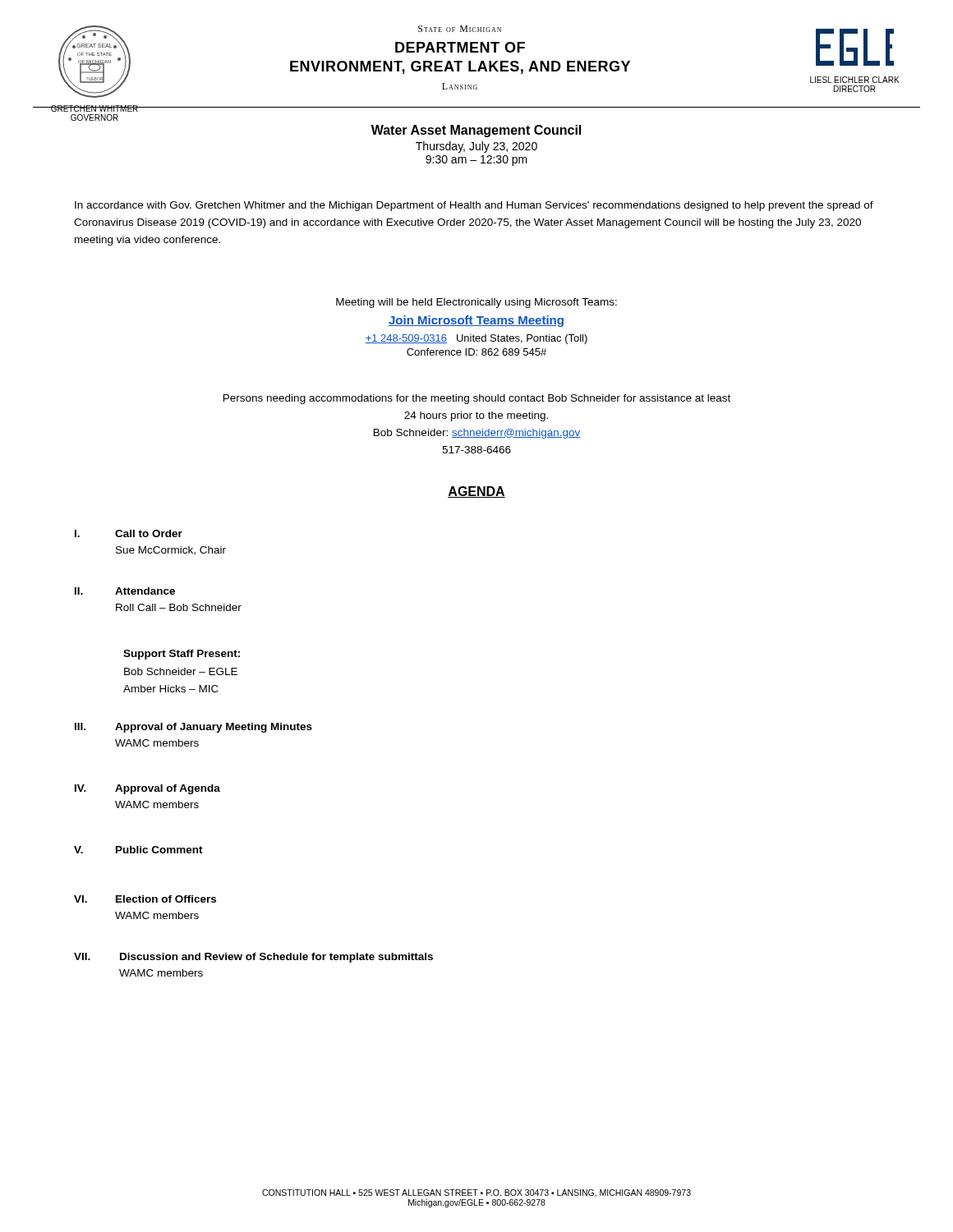Point to the block starting "Thursday, July 23,"
953x1232 pixels.
tap(476, 153)
